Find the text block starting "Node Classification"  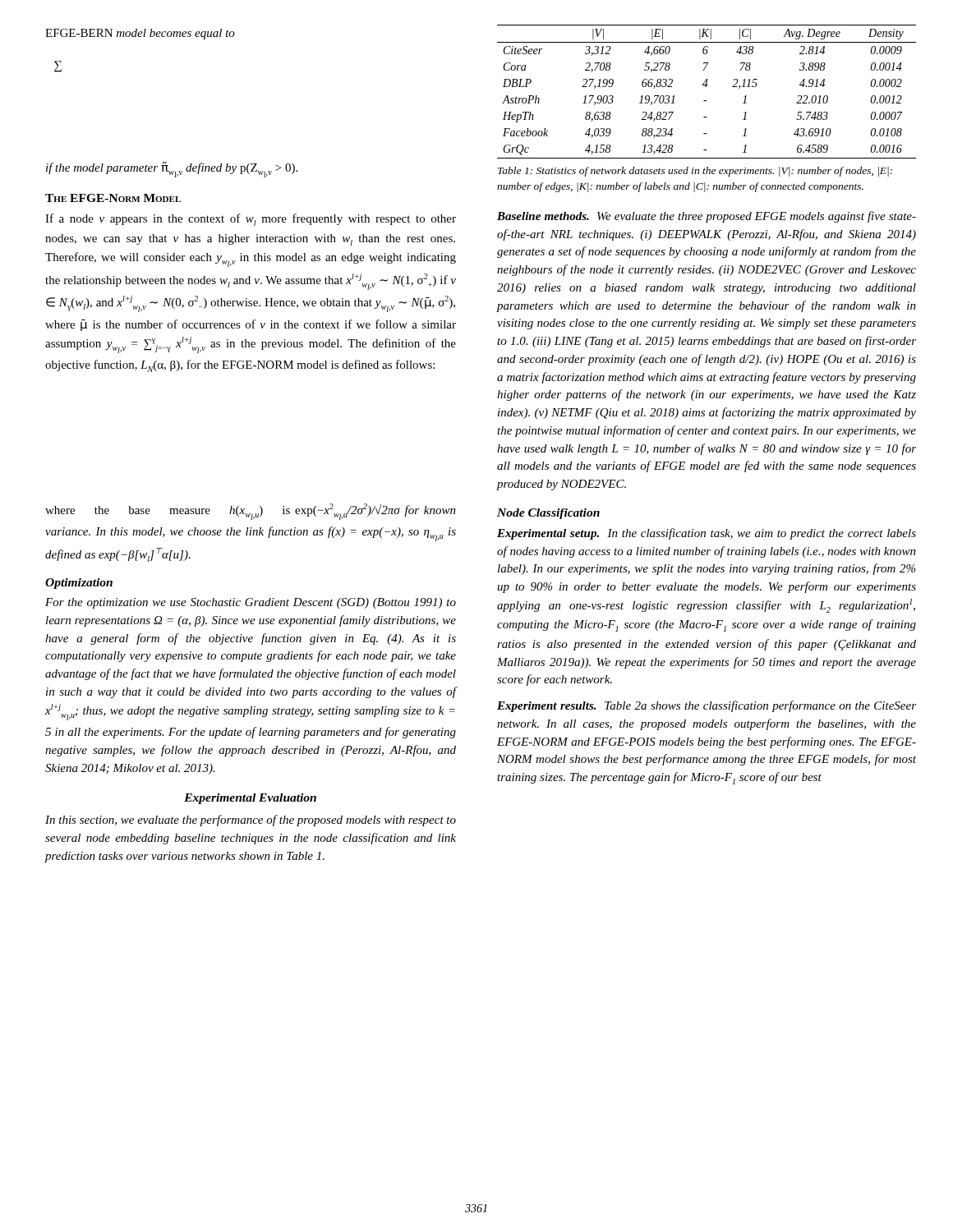pos(549,512)
